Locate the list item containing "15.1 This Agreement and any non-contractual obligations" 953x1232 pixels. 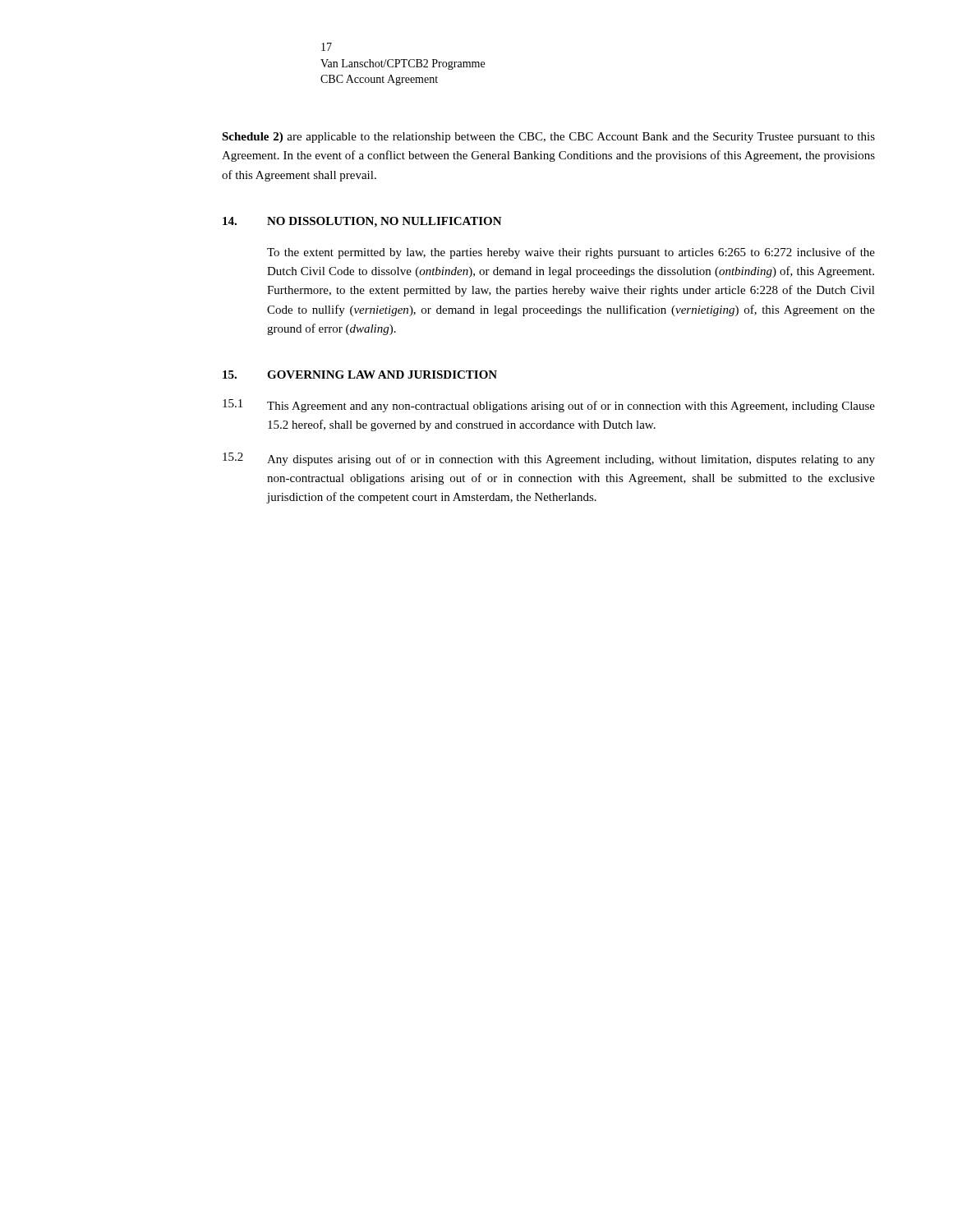click(548, 416)
